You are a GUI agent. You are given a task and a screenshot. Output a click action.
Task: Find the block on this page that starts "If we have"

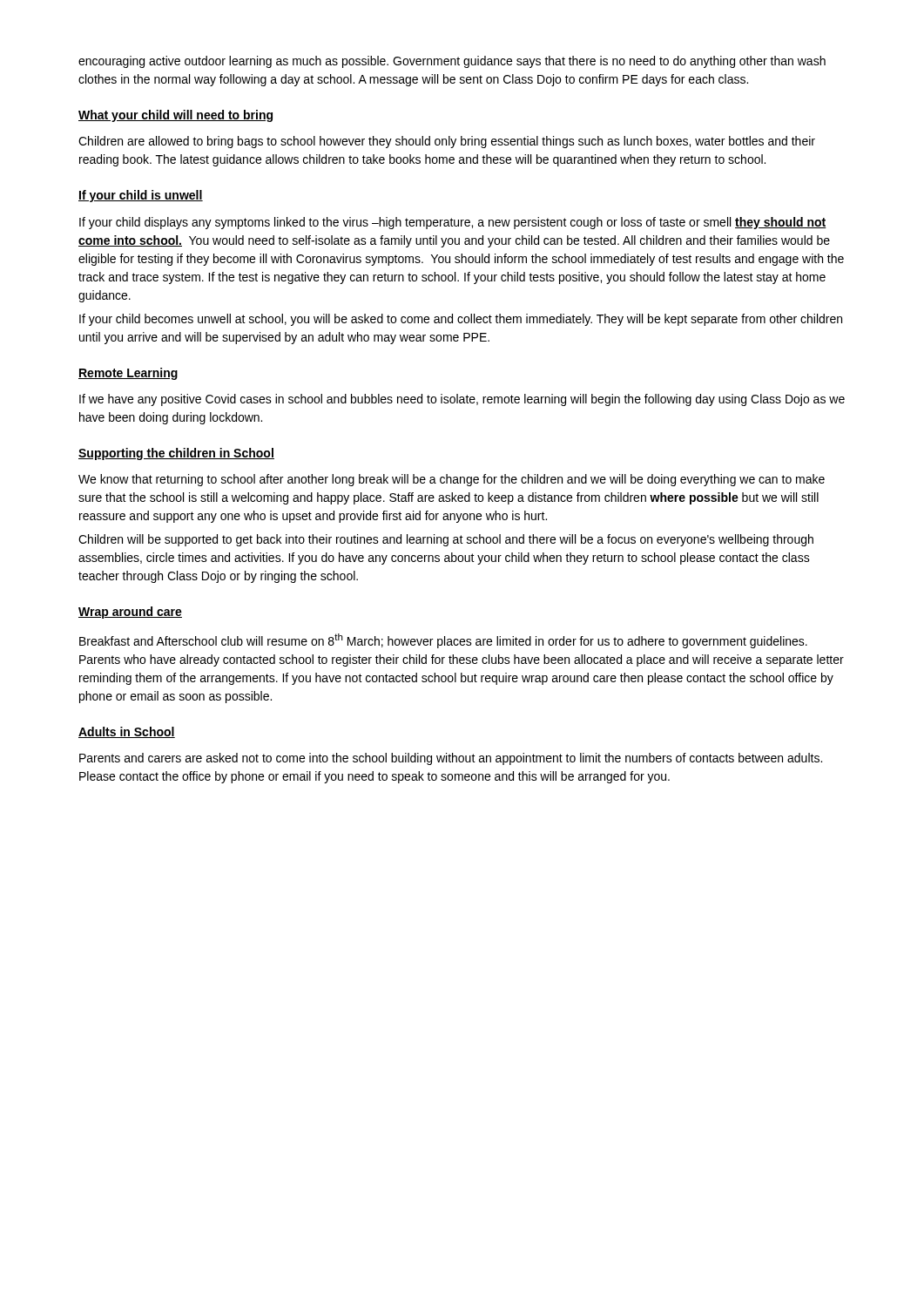[x=462, y=408]
